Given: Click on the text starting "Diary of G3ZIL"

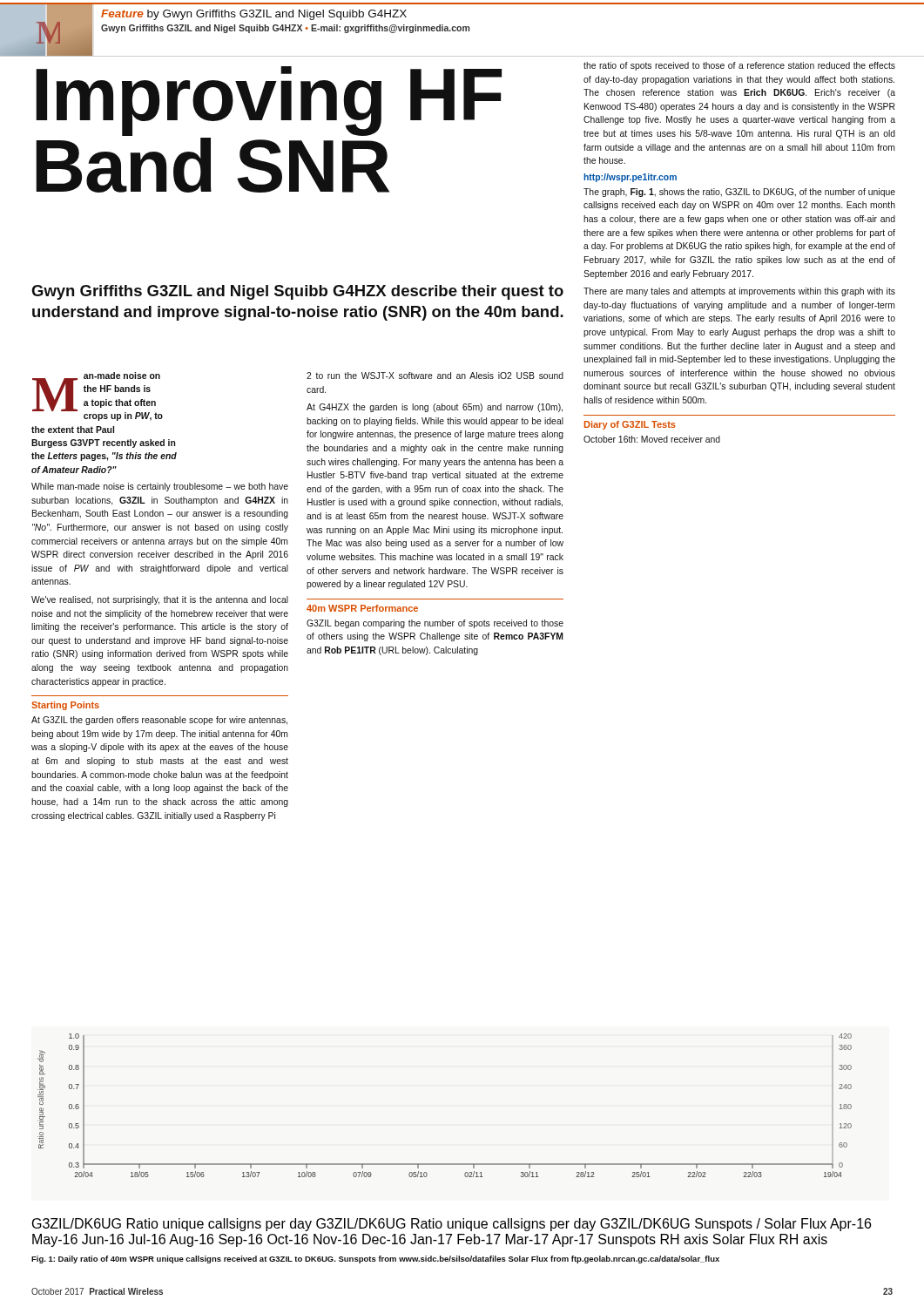Looking at the screenshot, I should coord(630,424).
